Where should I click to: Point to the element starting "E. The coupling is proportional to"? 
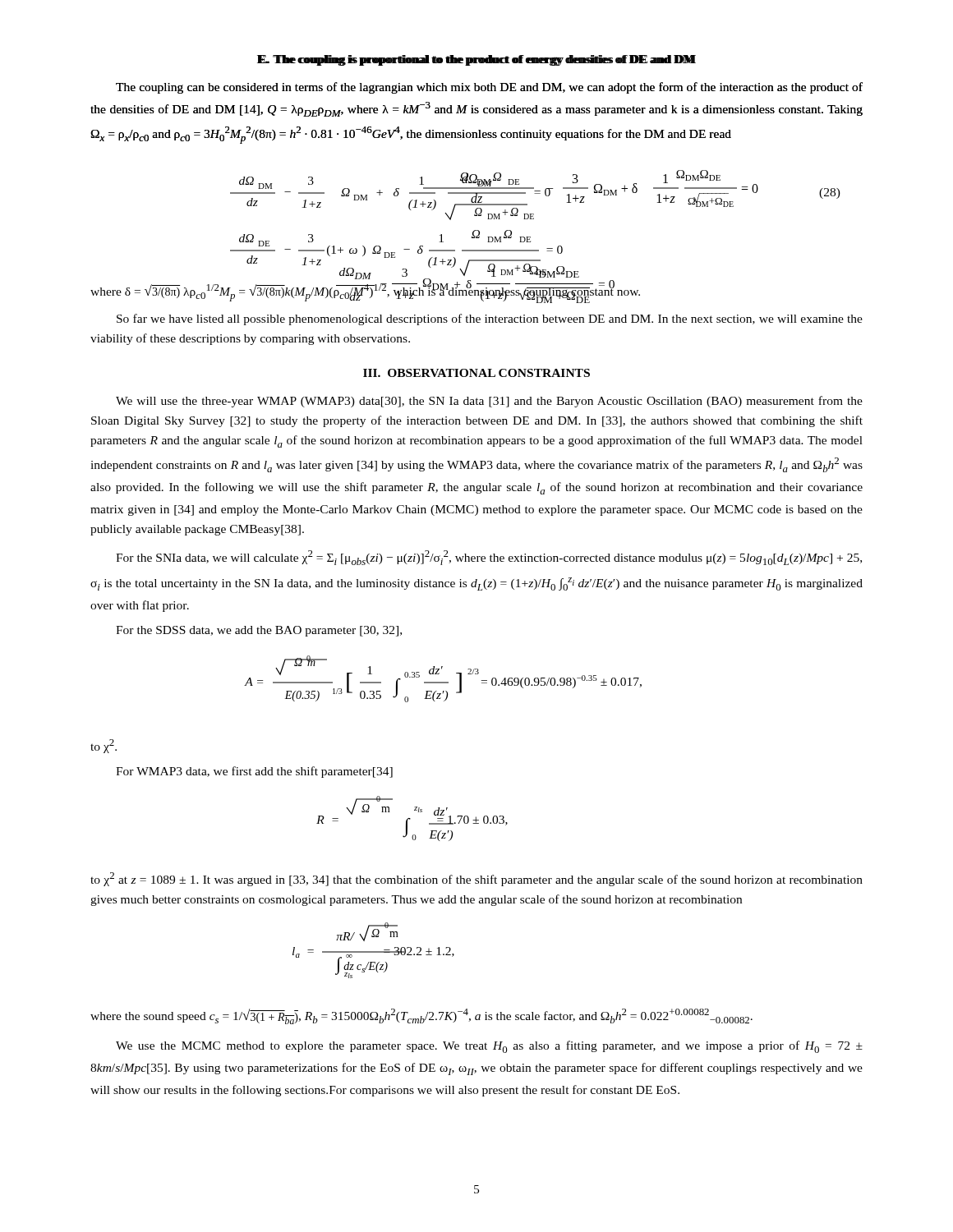(x=476, y=59)
